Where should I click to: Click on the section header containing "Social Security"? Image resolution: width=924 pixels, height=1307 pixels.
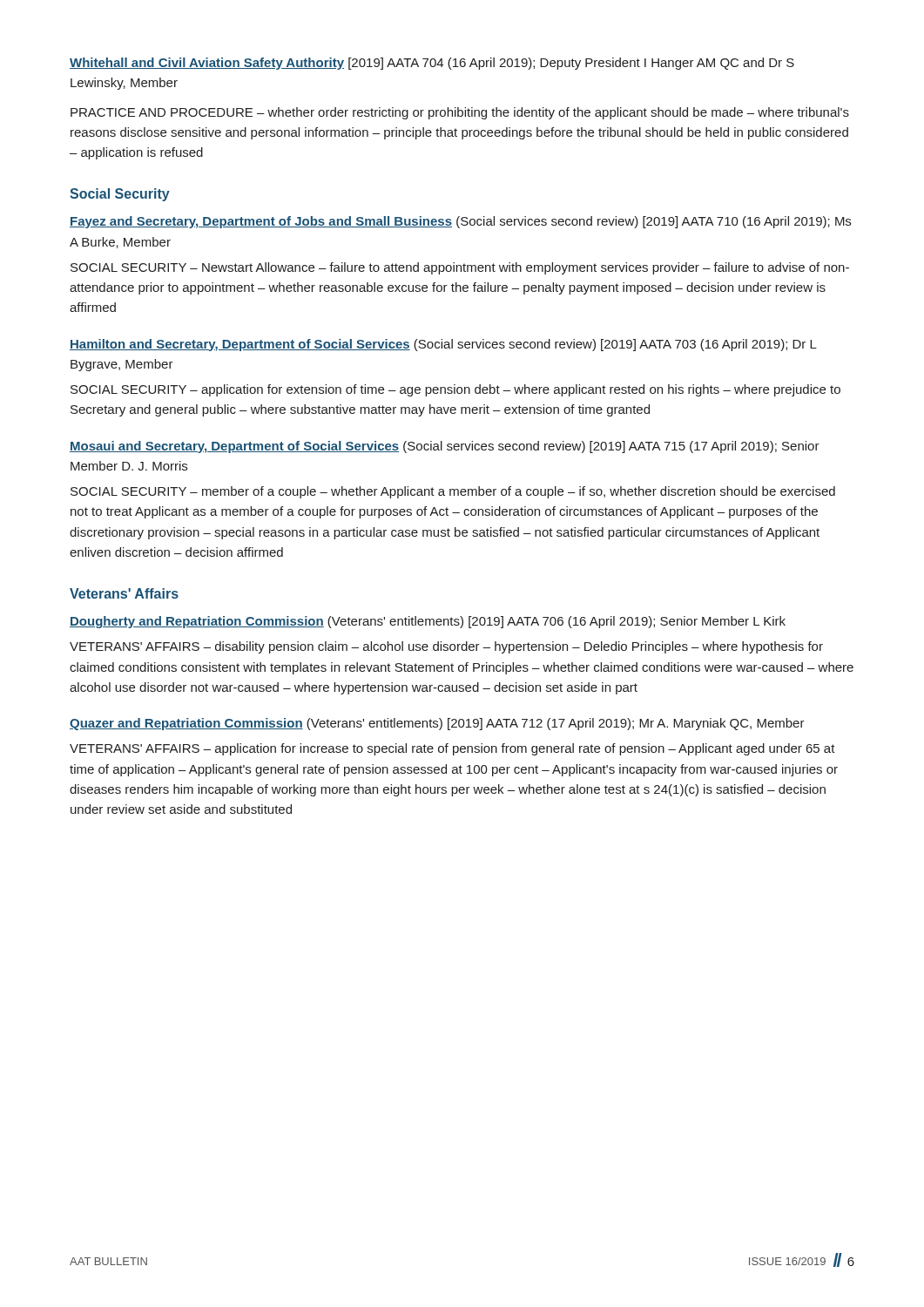pyautogui.click(x=120, y=194)
